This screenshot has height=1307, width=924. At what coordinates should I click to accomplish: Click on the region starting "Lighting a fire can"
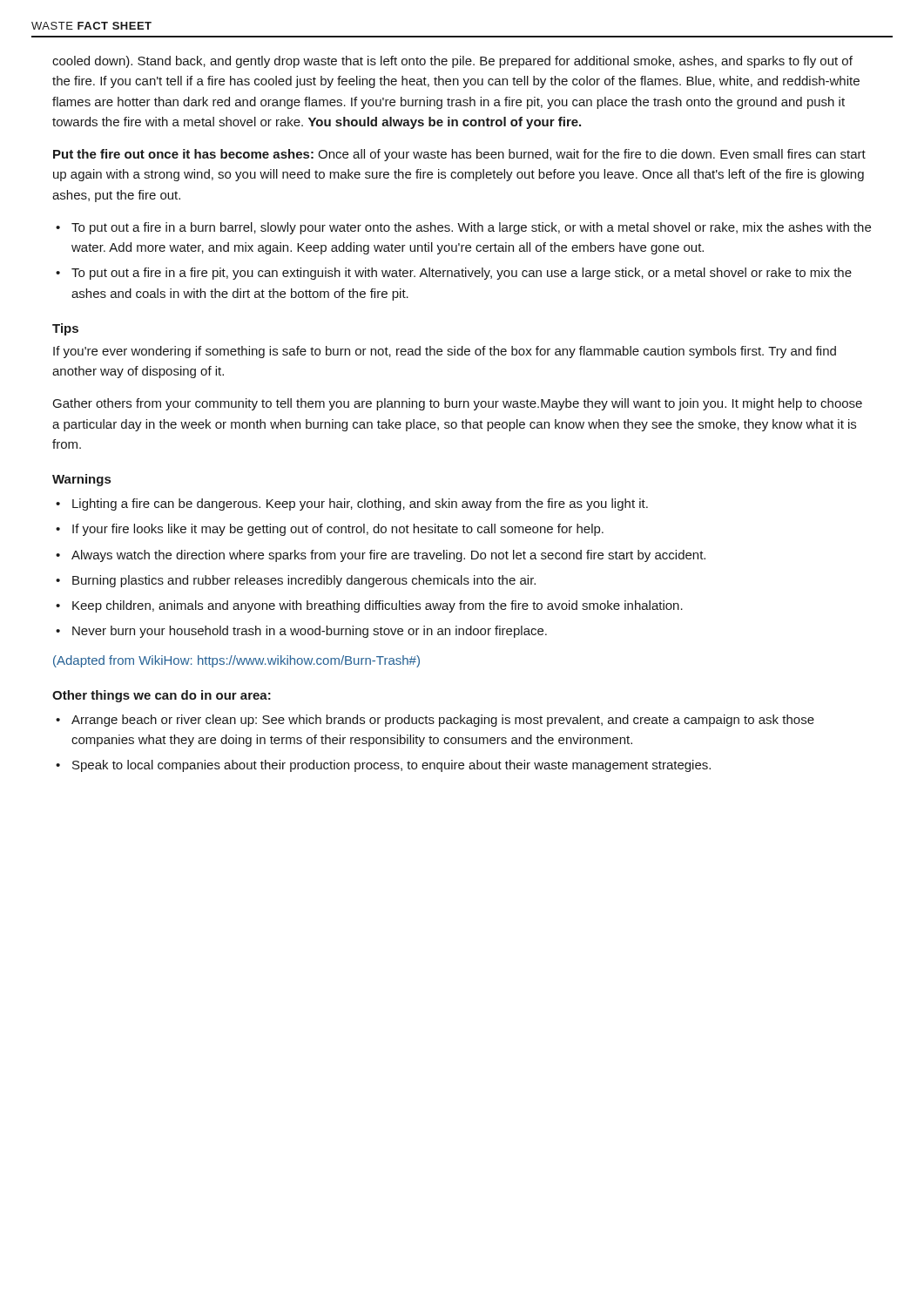pos(360,503)
